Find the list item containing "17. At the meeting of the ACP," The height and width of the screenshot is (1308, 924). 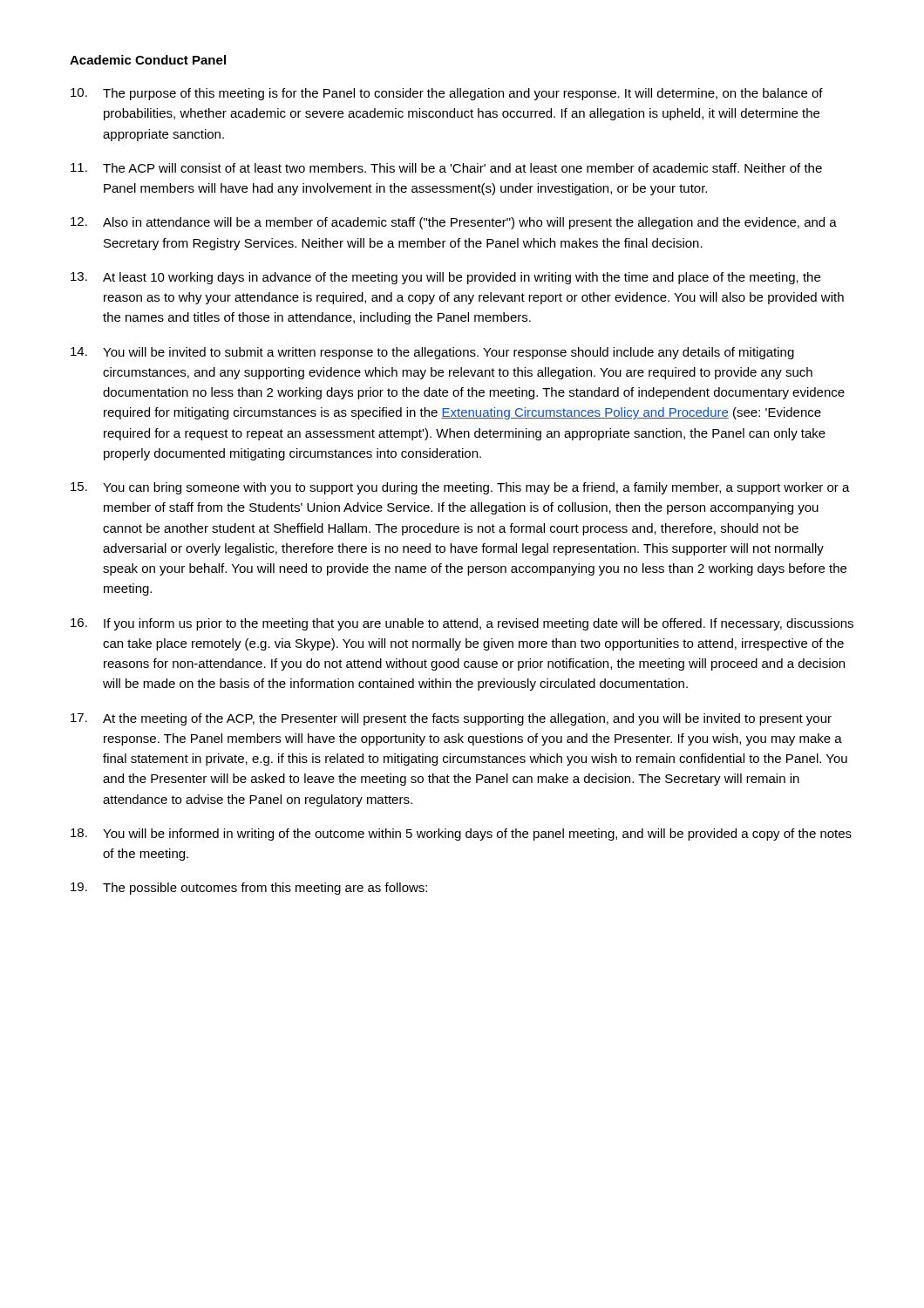click(x=462, y=758)
